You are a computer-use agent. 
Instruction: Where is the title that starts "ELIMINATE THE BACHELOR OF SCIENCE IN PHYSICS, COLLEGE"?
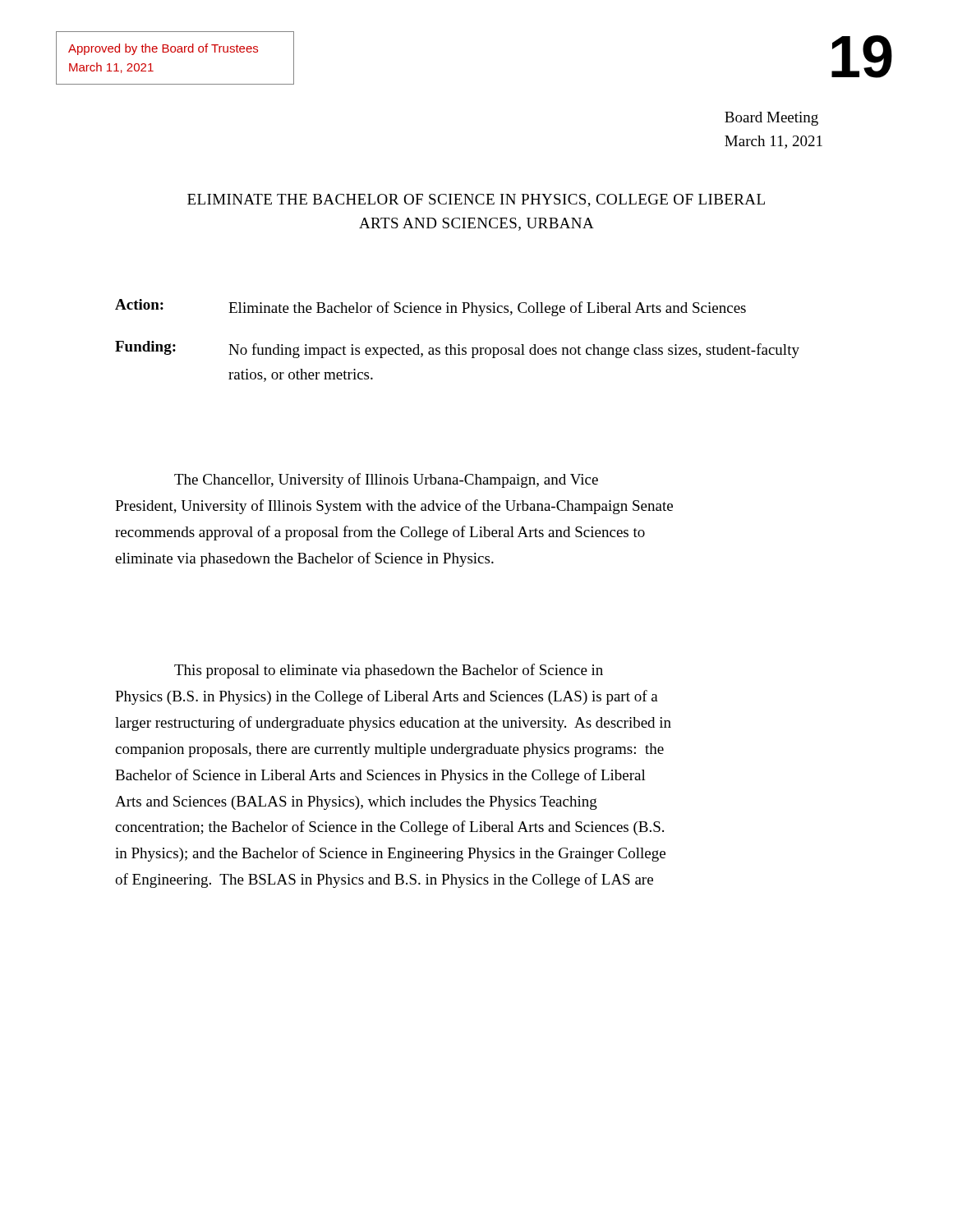(x=476, y=211)
